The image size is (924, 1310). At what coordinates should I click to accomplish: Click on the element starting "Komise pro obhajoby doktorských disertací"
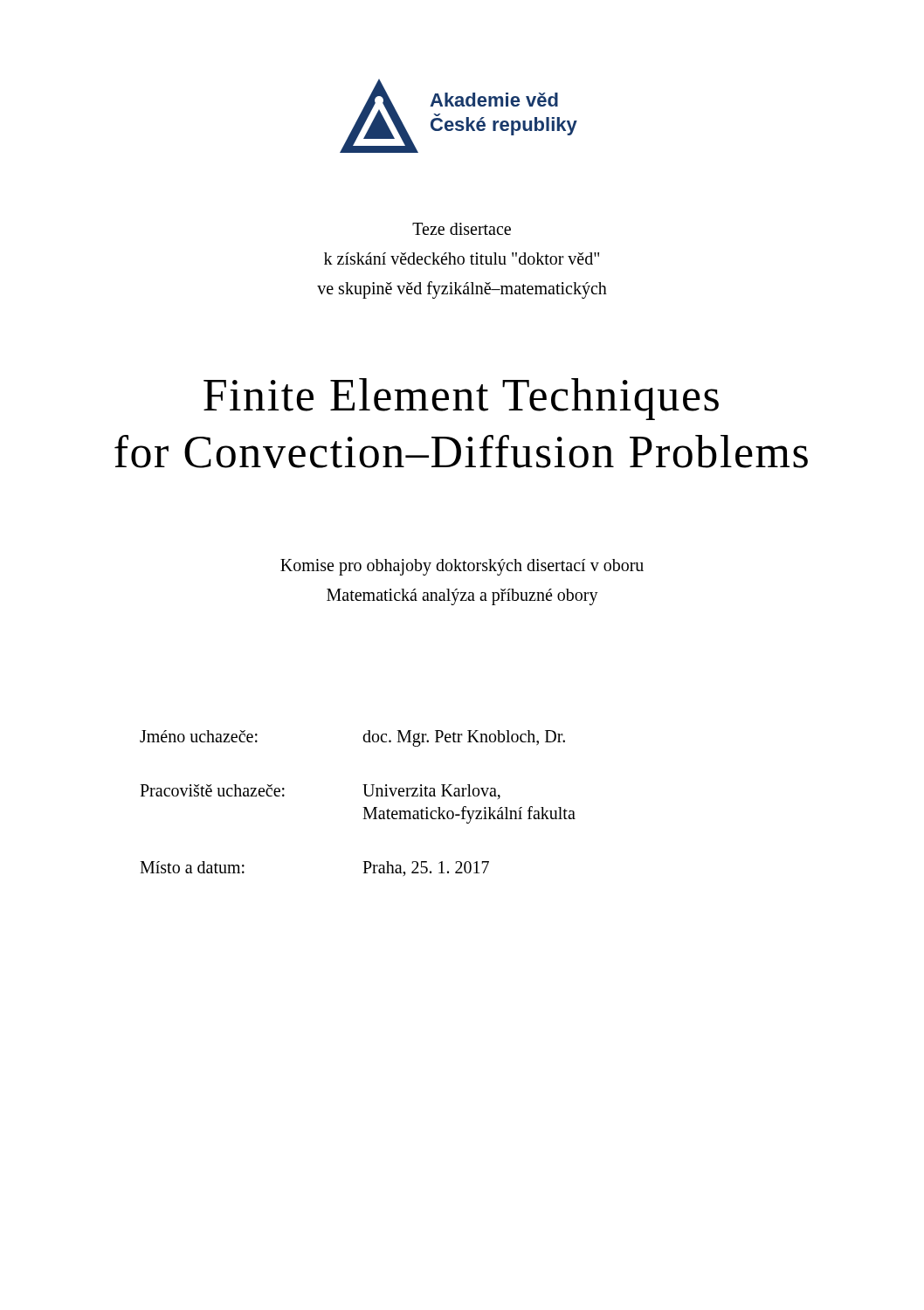click(462, 580)
